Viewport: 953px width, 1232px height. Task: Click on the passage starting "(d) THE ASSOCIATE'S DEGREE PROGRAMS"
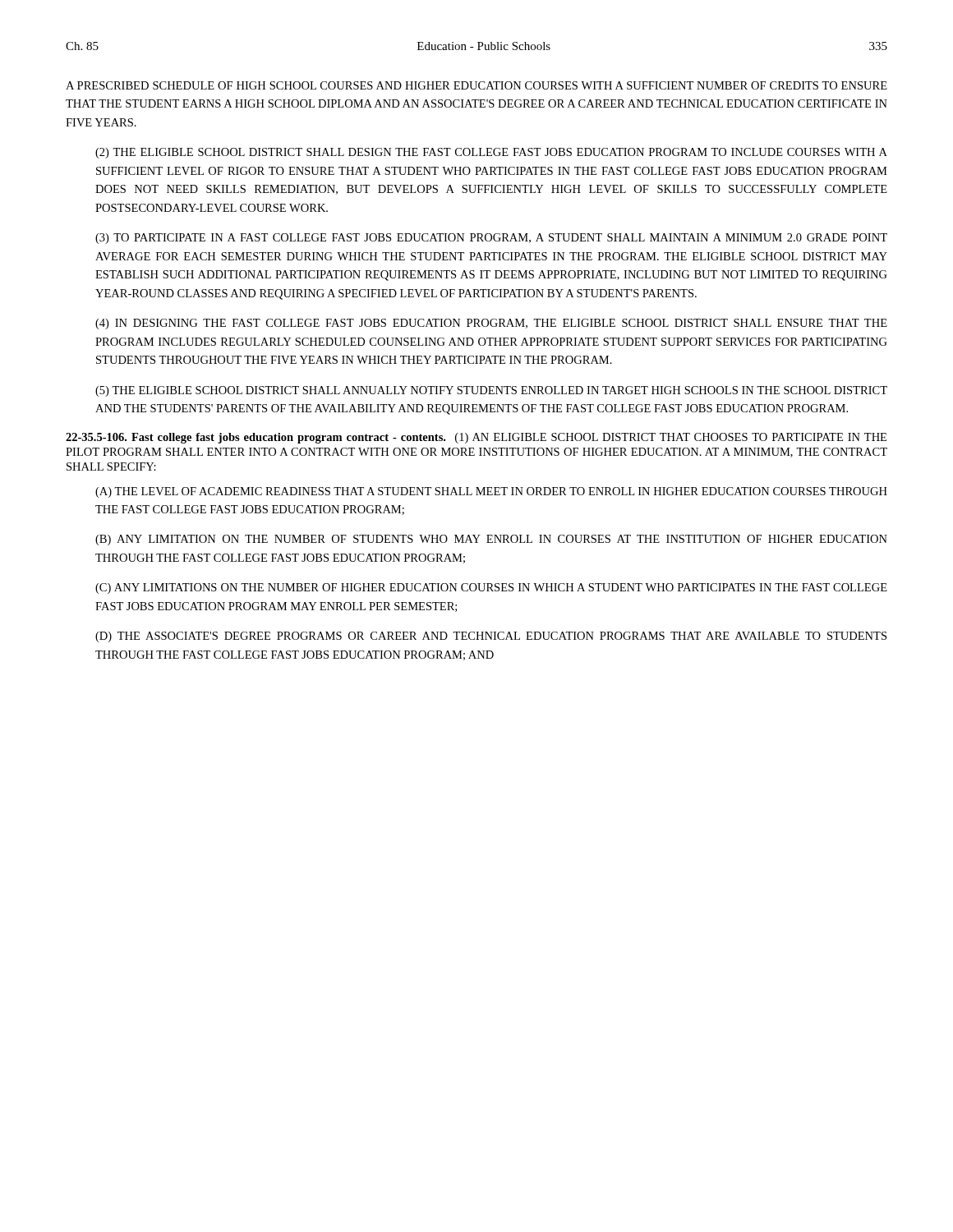491,645
